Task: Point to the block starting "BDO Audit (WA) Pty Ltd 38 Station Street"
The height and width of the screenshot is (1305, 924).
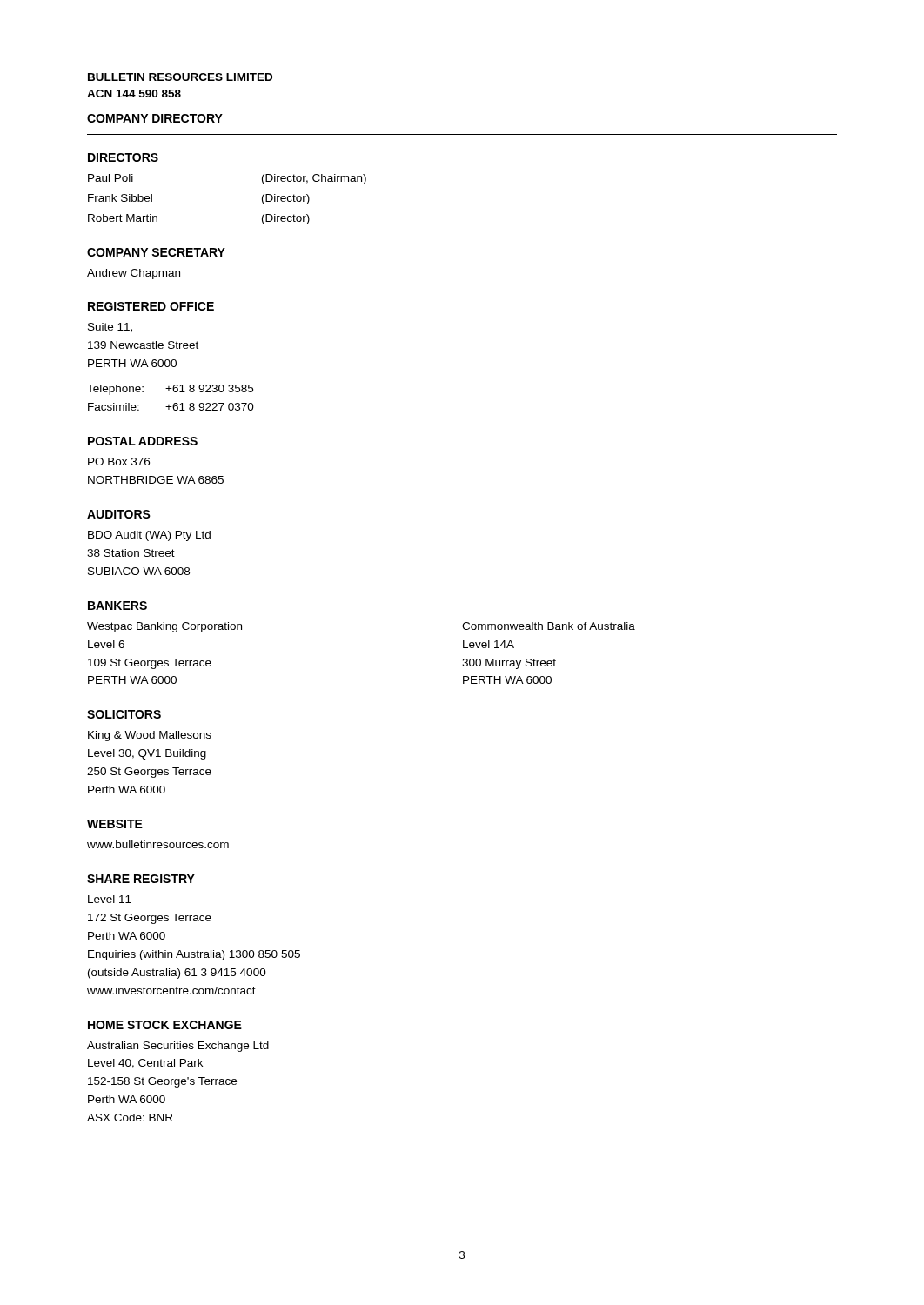Action: click(x=149, y=553)
